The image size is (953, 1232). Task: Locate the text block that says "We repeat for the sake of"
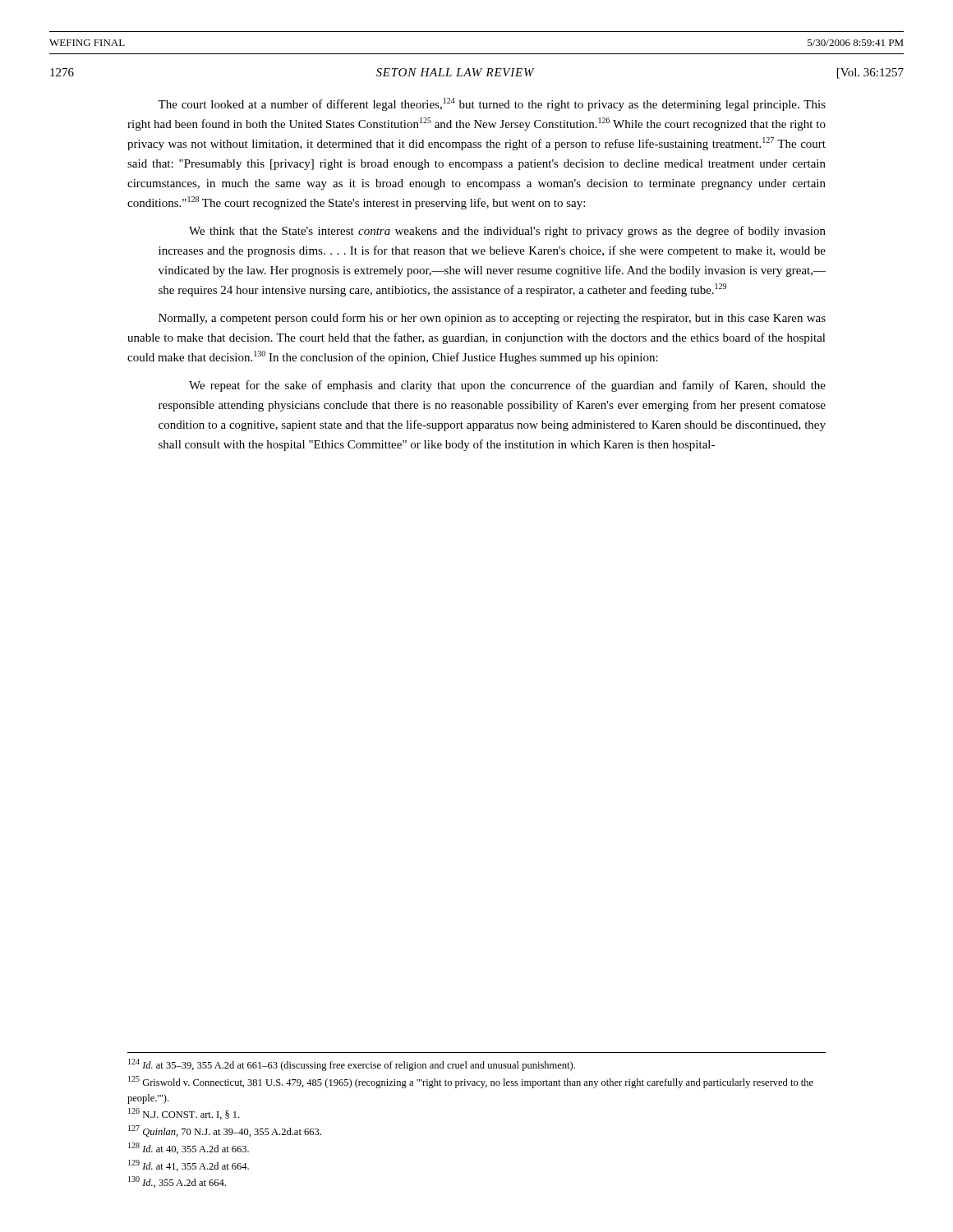492,415
